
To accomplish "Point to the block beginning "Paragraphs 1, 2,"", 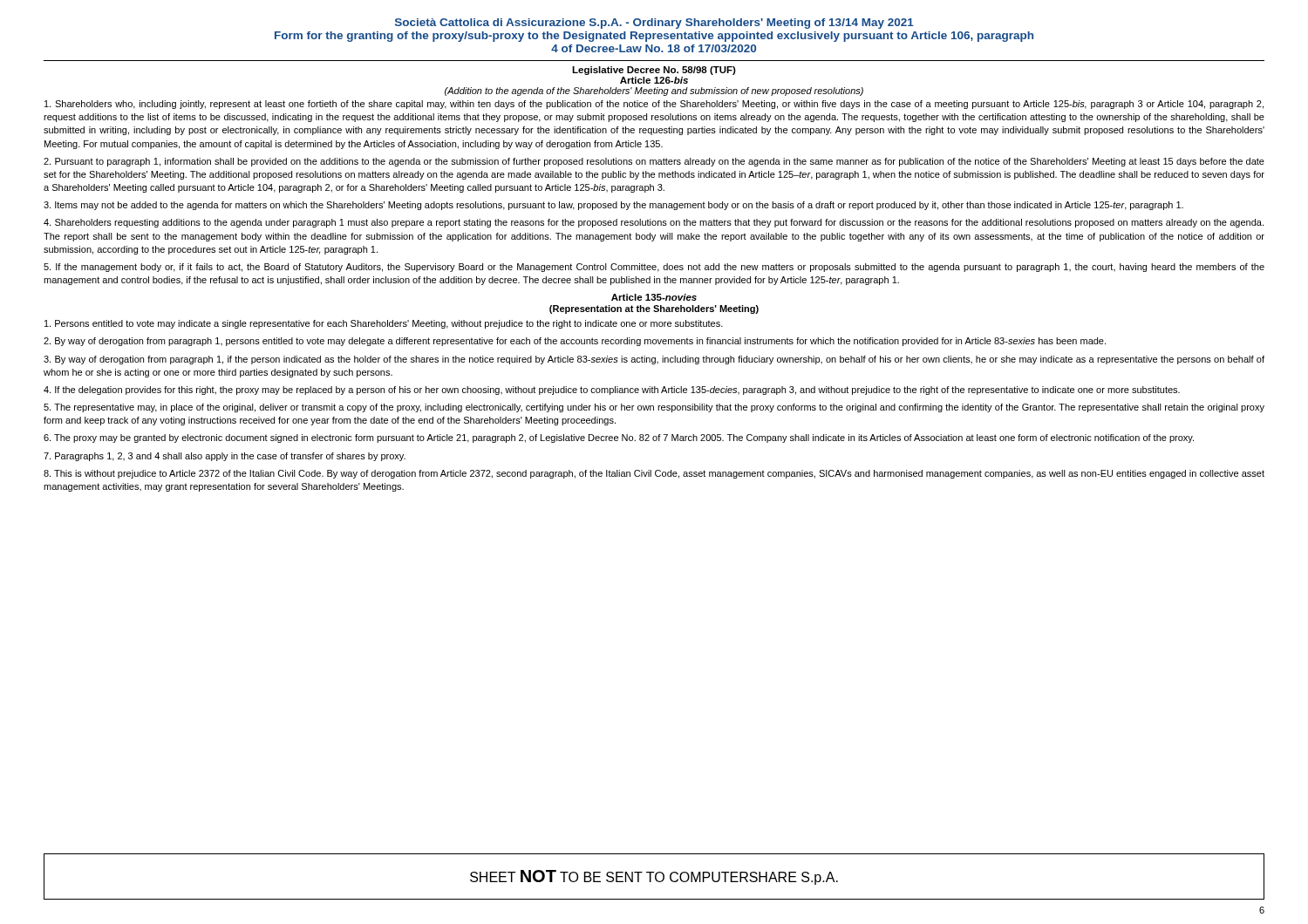I will coord(225,456).
